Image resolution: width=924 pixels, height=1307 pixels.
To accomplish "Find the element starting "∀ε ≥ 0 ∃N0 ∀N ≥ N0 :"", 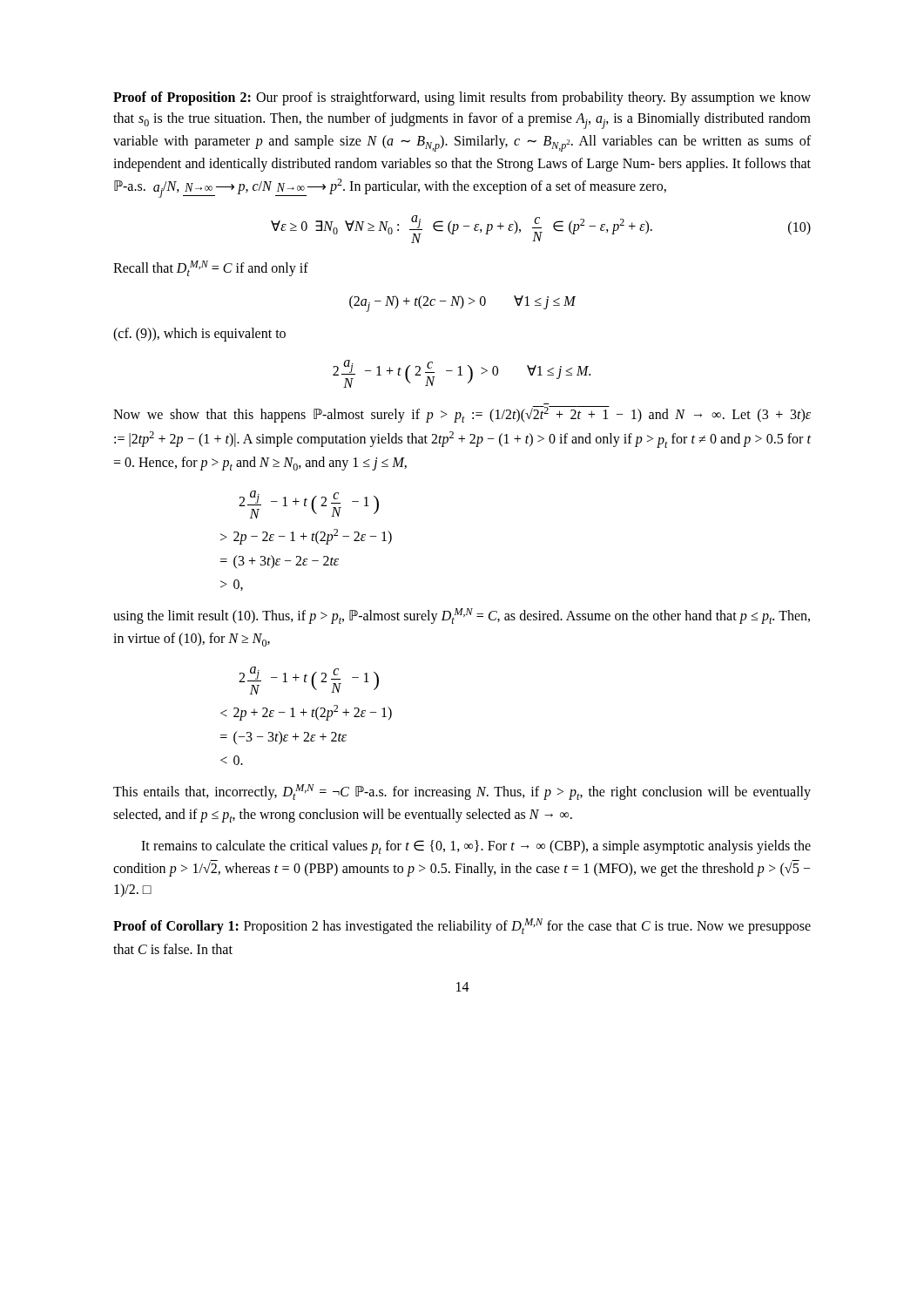I will click(x=541, y=228).
